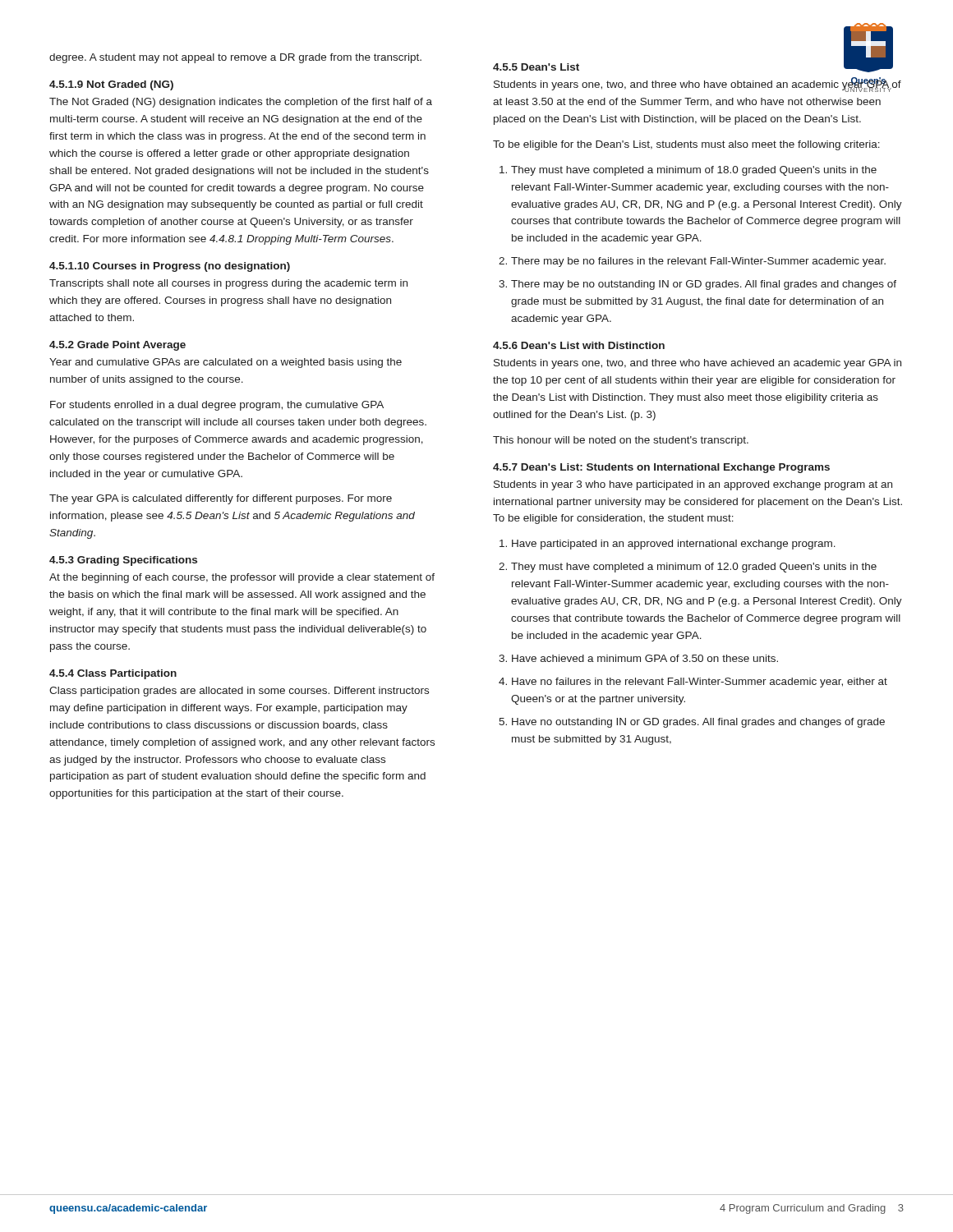Find the text block with the text "Transcripts shall note"

click(x=242, y=301)
